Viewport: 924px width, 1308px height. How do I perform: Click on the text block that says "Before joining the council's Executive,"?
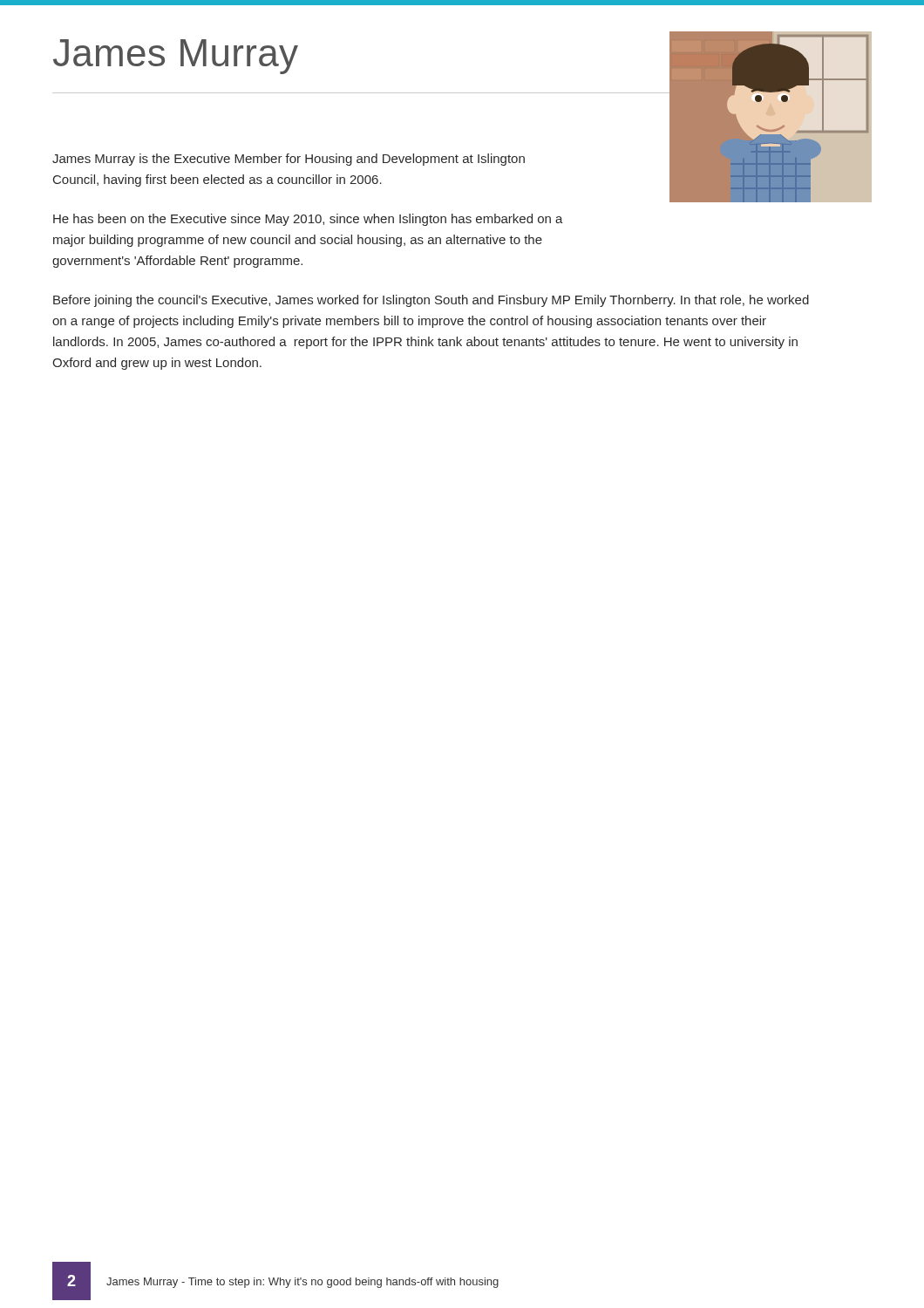[431, 331]
